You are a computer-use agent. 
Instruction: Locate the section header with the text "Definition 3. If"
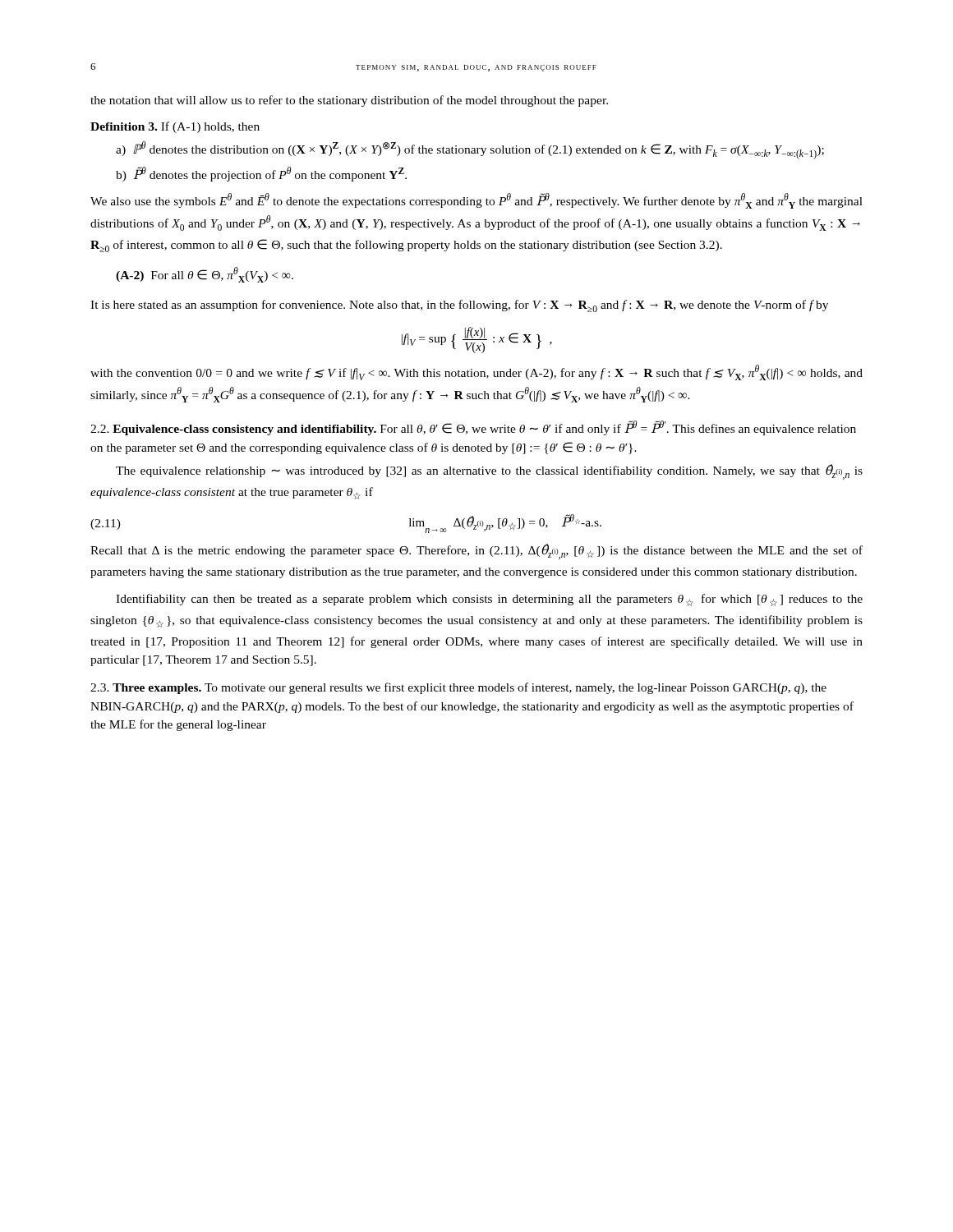(175, 126)
